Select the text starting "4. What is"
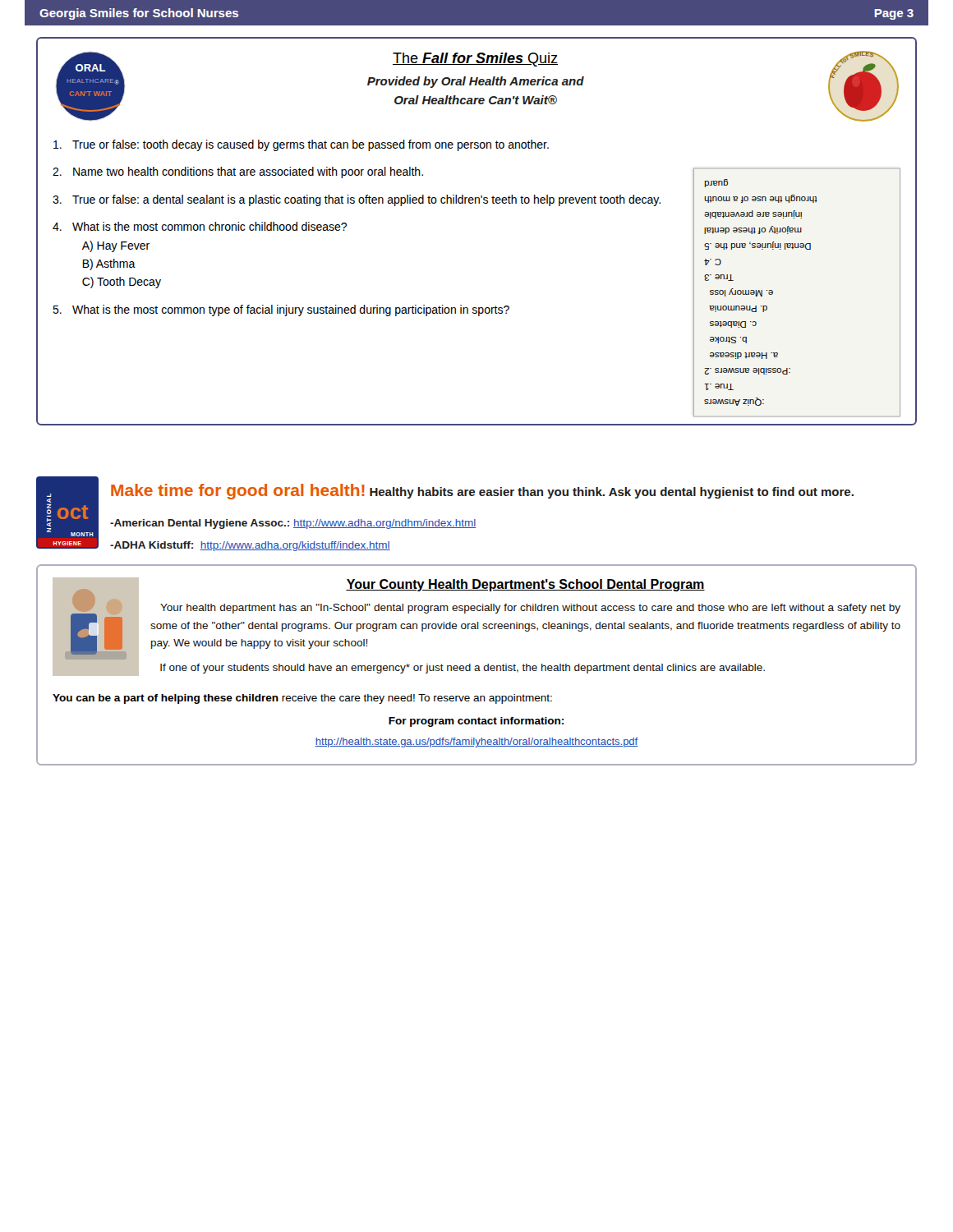Viewport: 953px width, 1232px height. (x=200, y=226)
